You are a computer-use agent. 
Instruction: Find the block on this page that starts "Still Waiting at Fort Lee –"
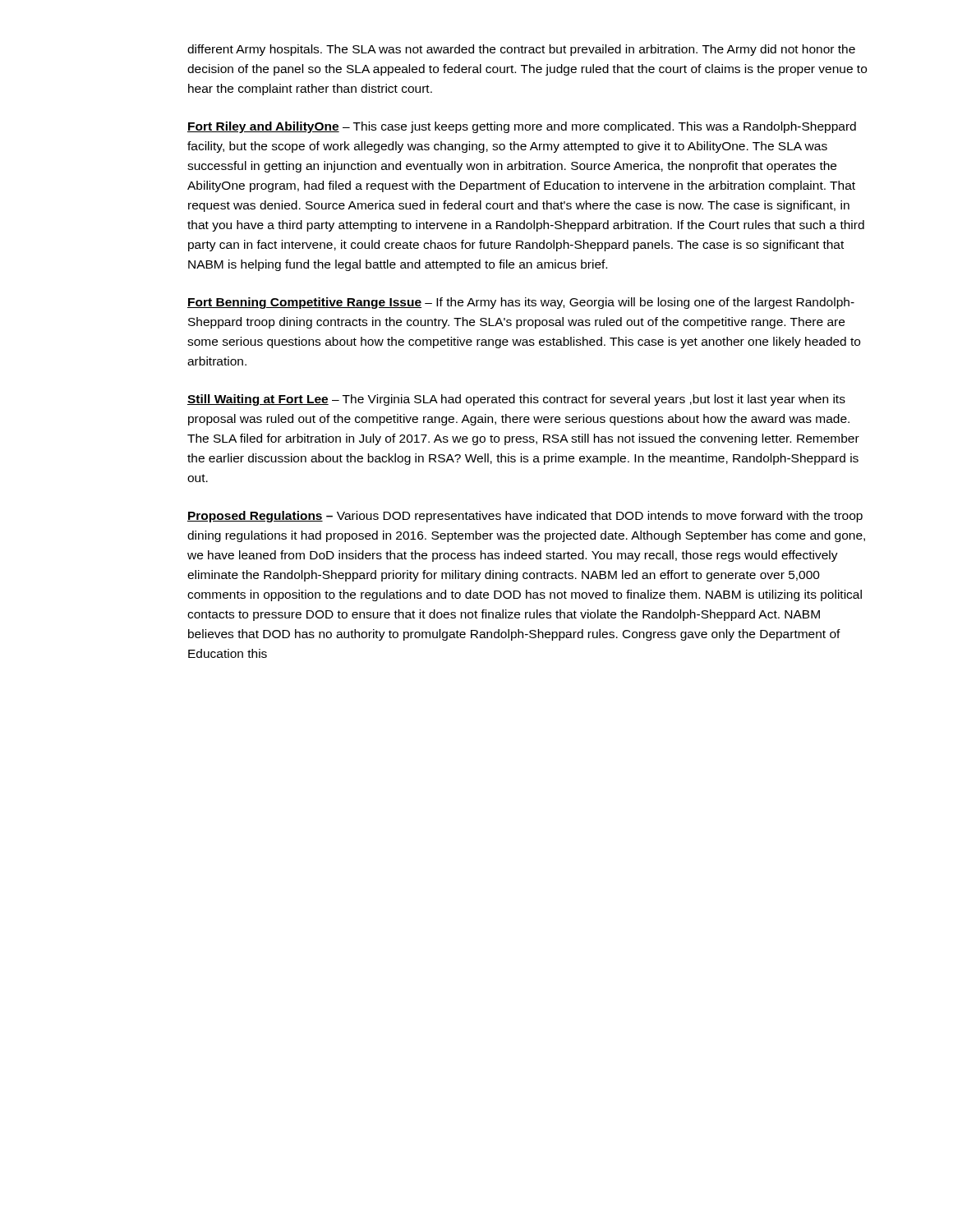529,439
